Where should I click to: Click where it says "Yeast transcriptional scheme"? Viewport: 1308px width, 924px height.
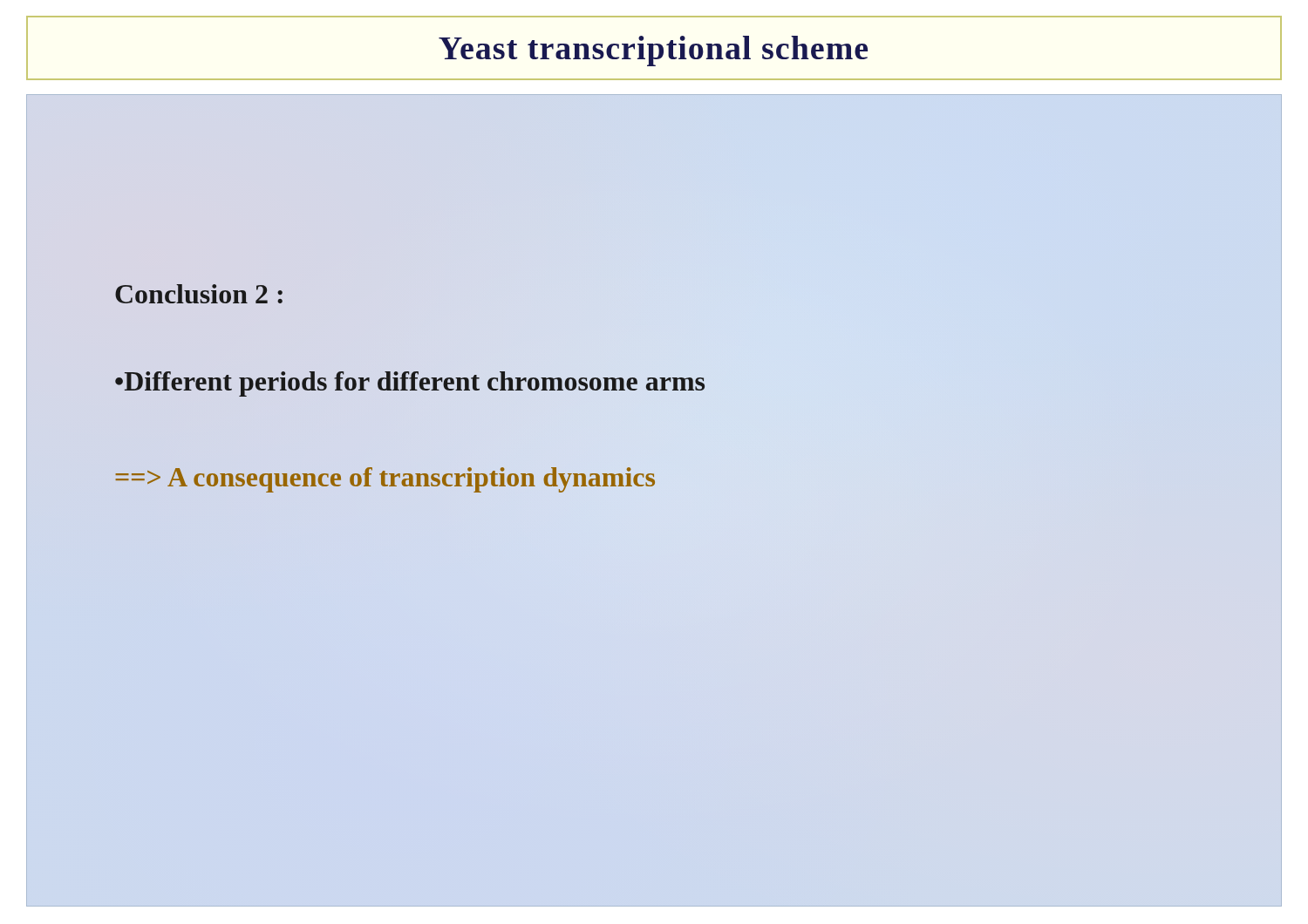(654, 48)
